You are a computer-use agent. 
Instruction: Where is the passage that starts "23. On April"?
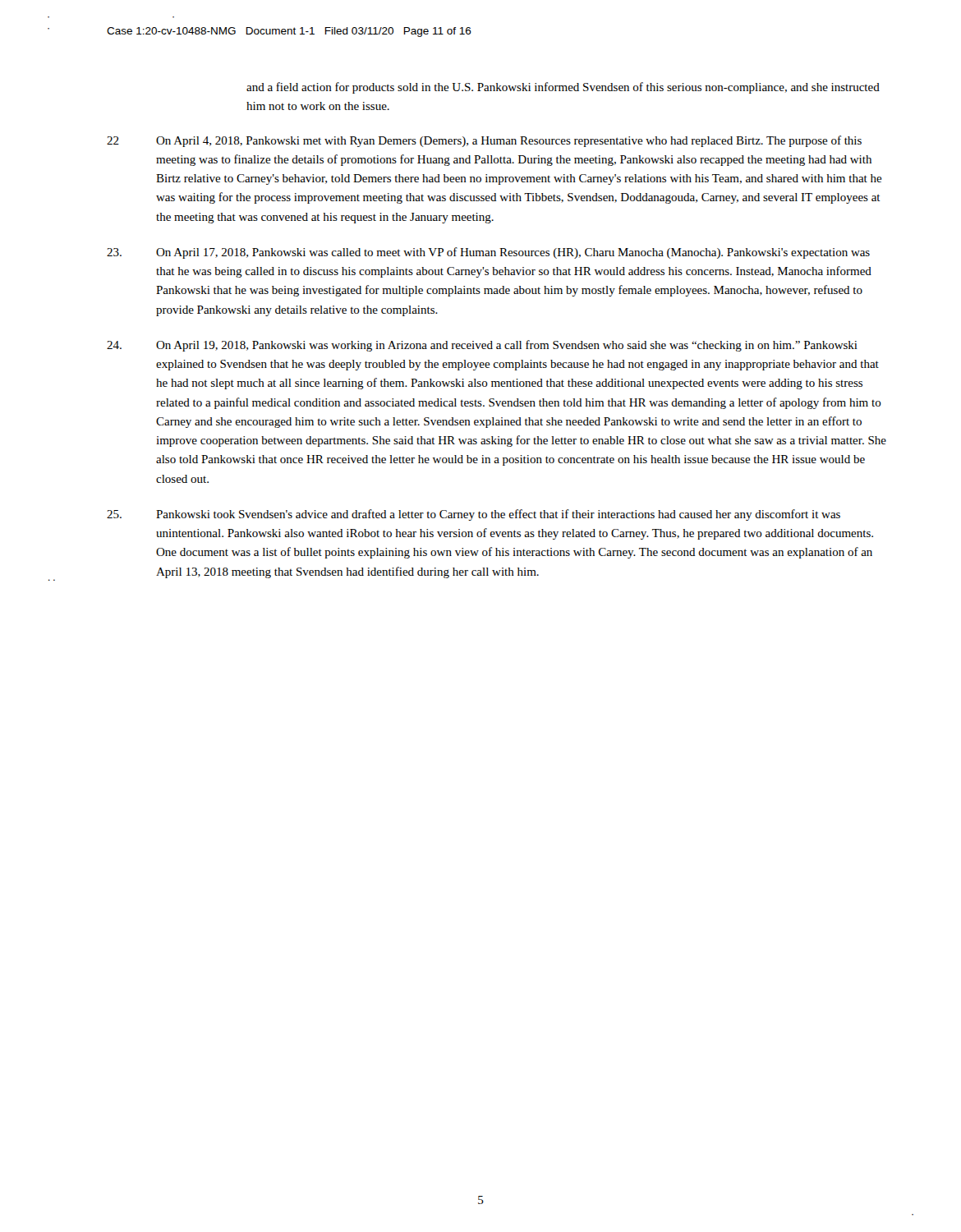497,281
